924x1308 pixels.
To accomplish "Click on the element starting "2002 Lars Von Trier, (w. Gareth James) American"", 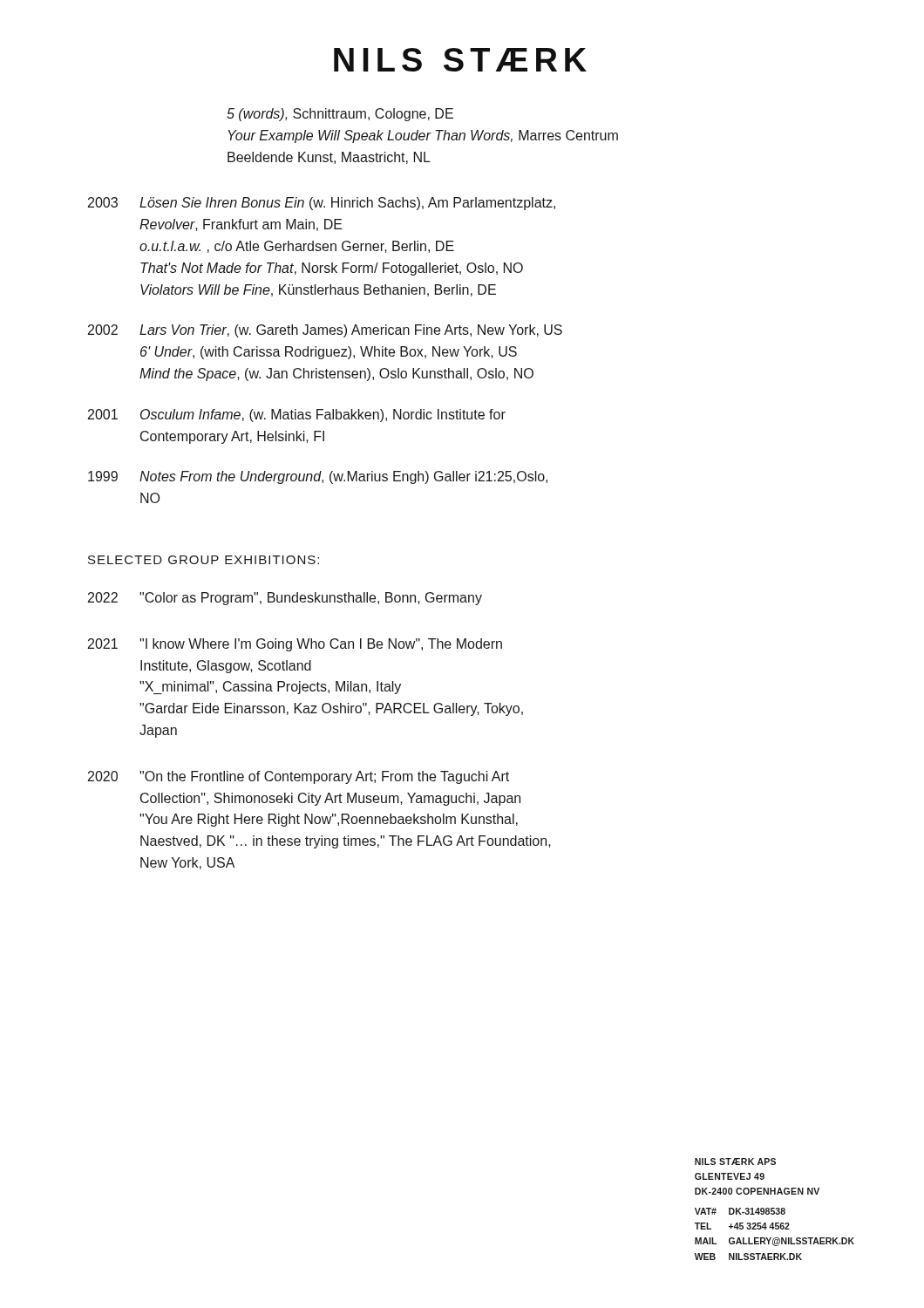I will point(471,353).
